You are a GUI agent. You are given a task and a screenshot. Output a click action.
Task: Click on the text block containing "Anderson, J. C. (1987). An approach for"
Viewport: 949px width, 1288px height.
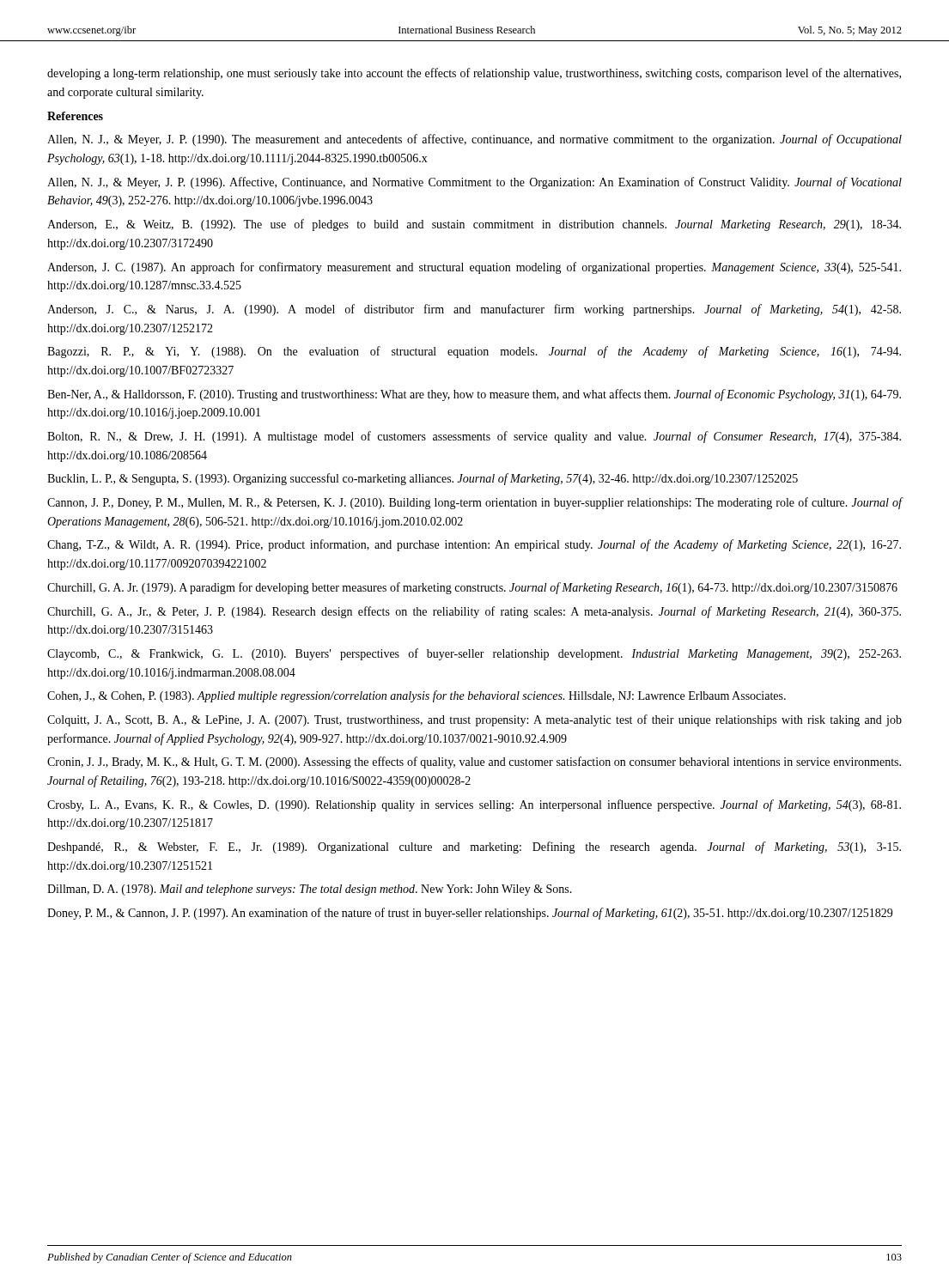[474, 276]
